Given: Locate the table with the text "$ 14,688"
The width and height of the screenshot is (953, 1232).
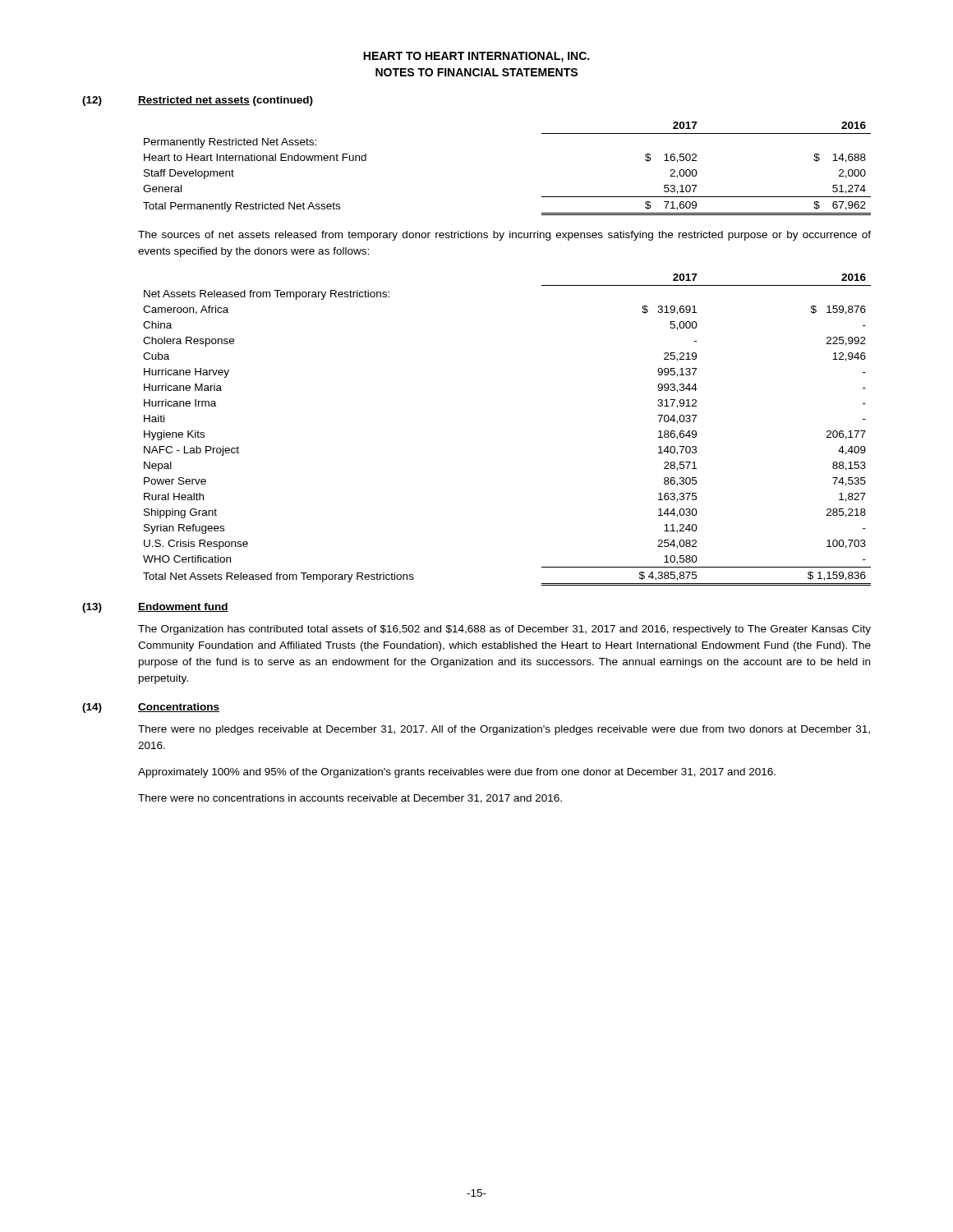Looking at the screenshot, I should (x=504, y=166).
